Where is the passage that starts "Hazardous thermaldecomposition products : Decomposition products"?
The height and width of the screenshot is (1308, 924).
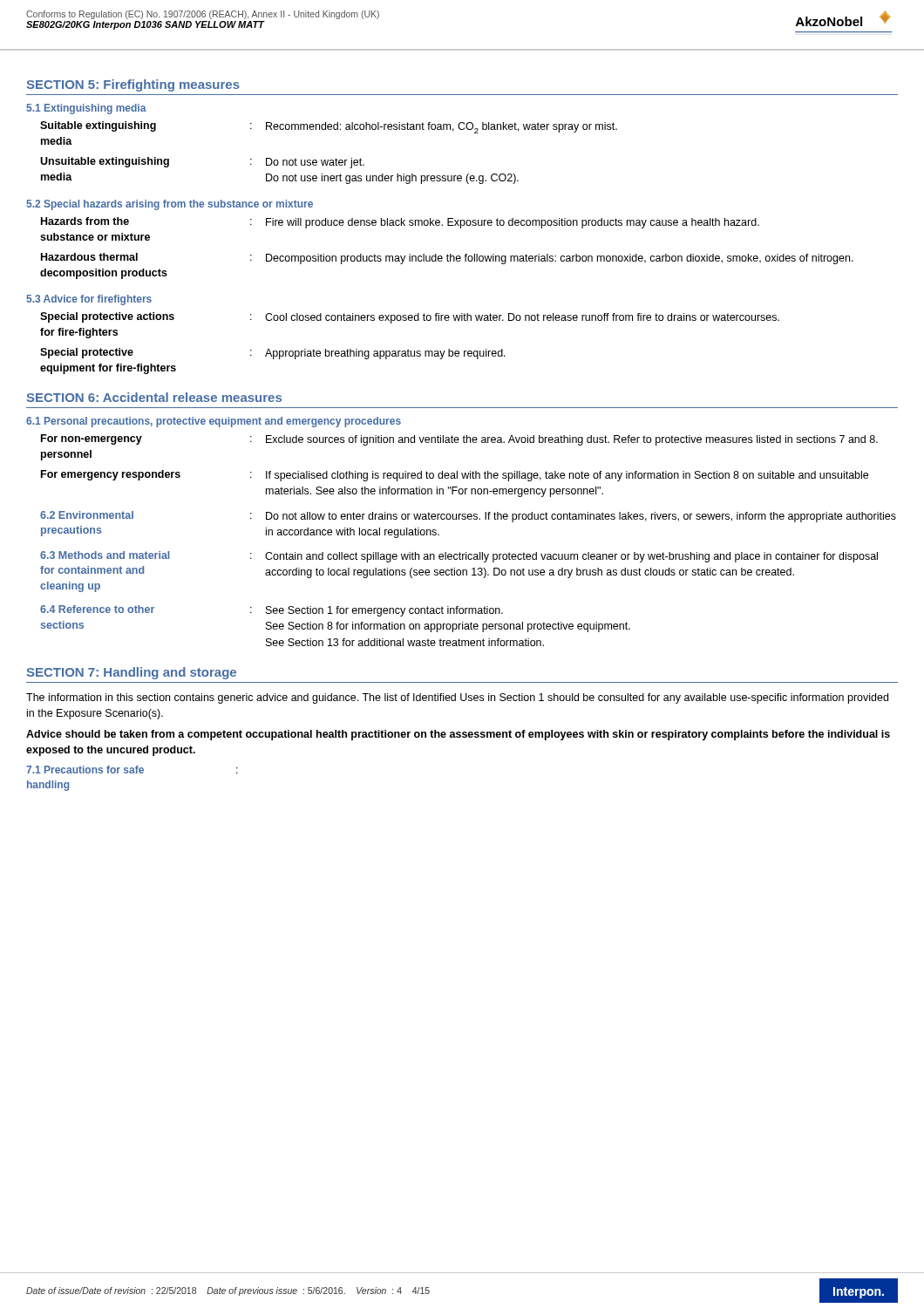(462, 266)
